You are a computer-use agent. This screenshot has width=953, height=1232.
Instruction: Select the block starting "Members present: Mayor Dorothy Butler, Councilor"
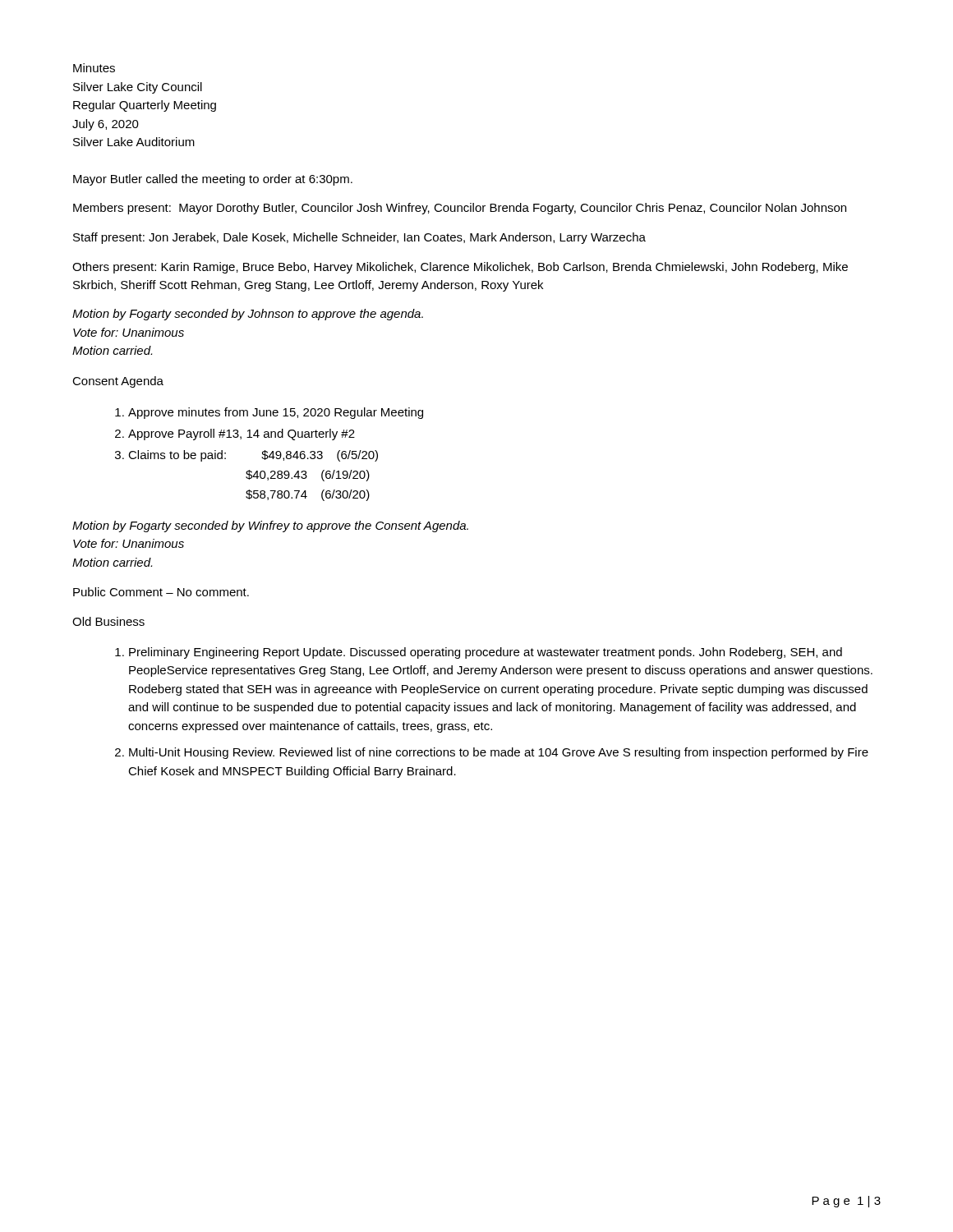476,208
